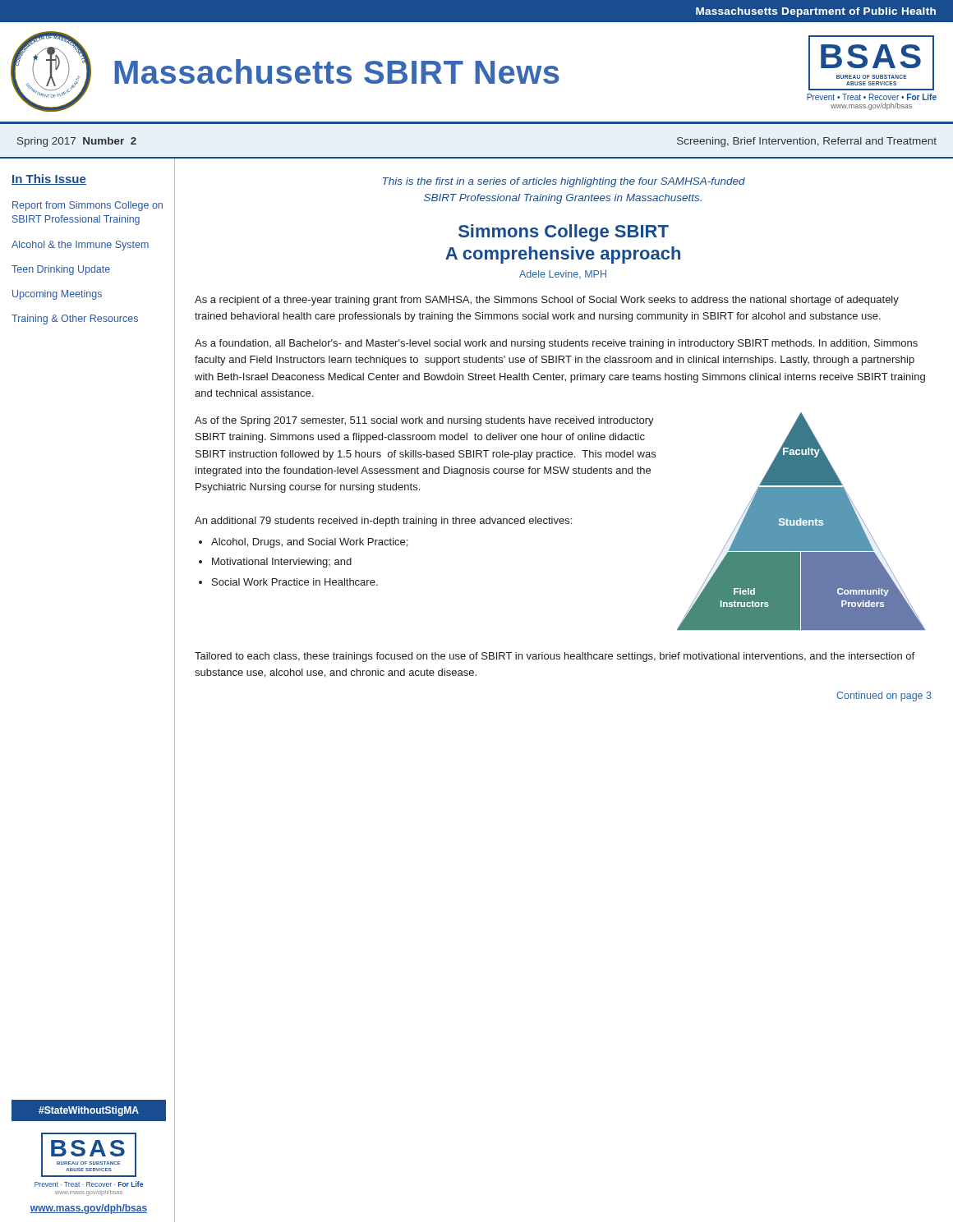This screenshot has height=1232, width=953.
Task: Navigate to the passage starting "Training & Other"
Action: tap(75, 319)
